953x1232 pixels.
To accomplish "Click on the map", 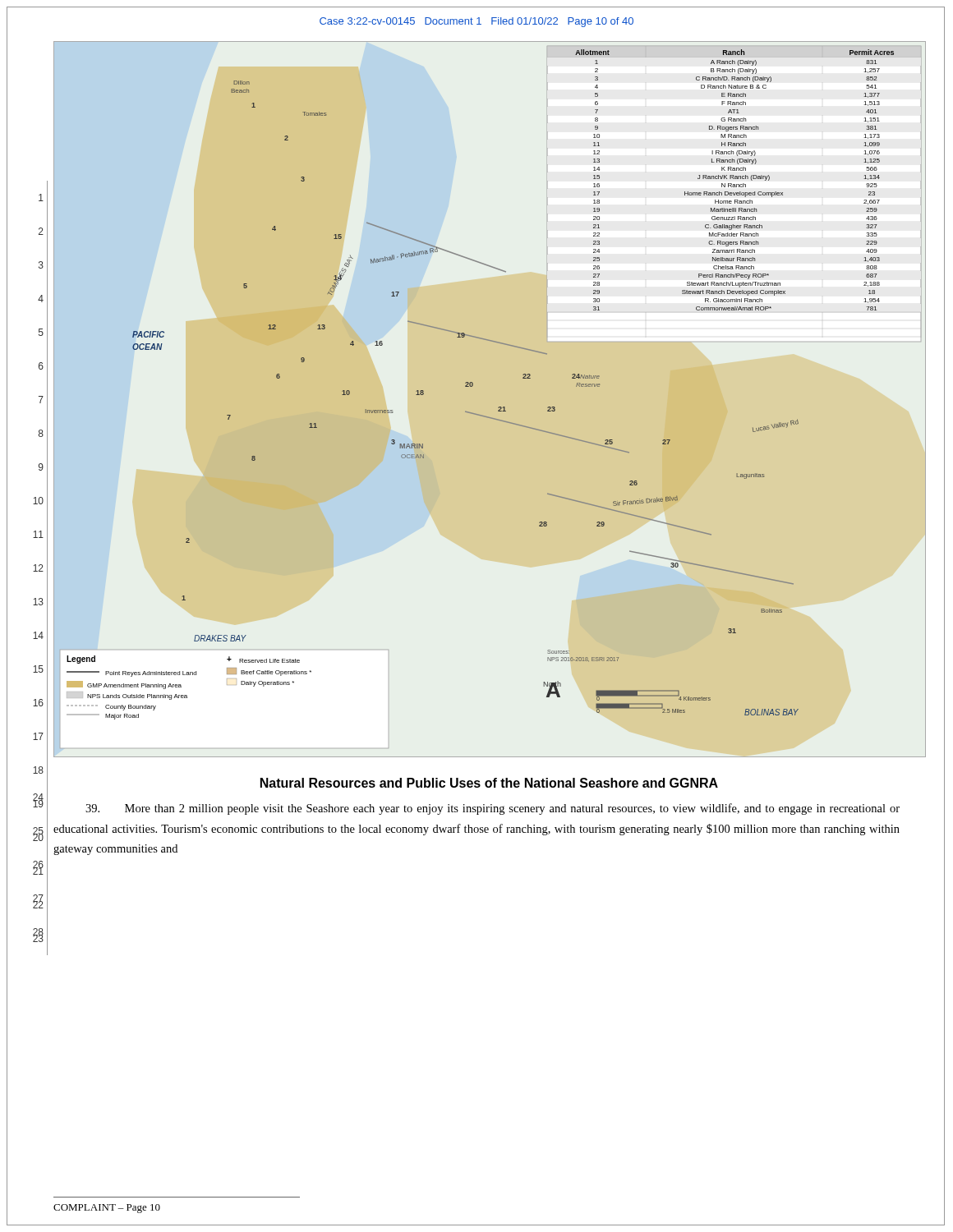I will (x=490, y=399).
